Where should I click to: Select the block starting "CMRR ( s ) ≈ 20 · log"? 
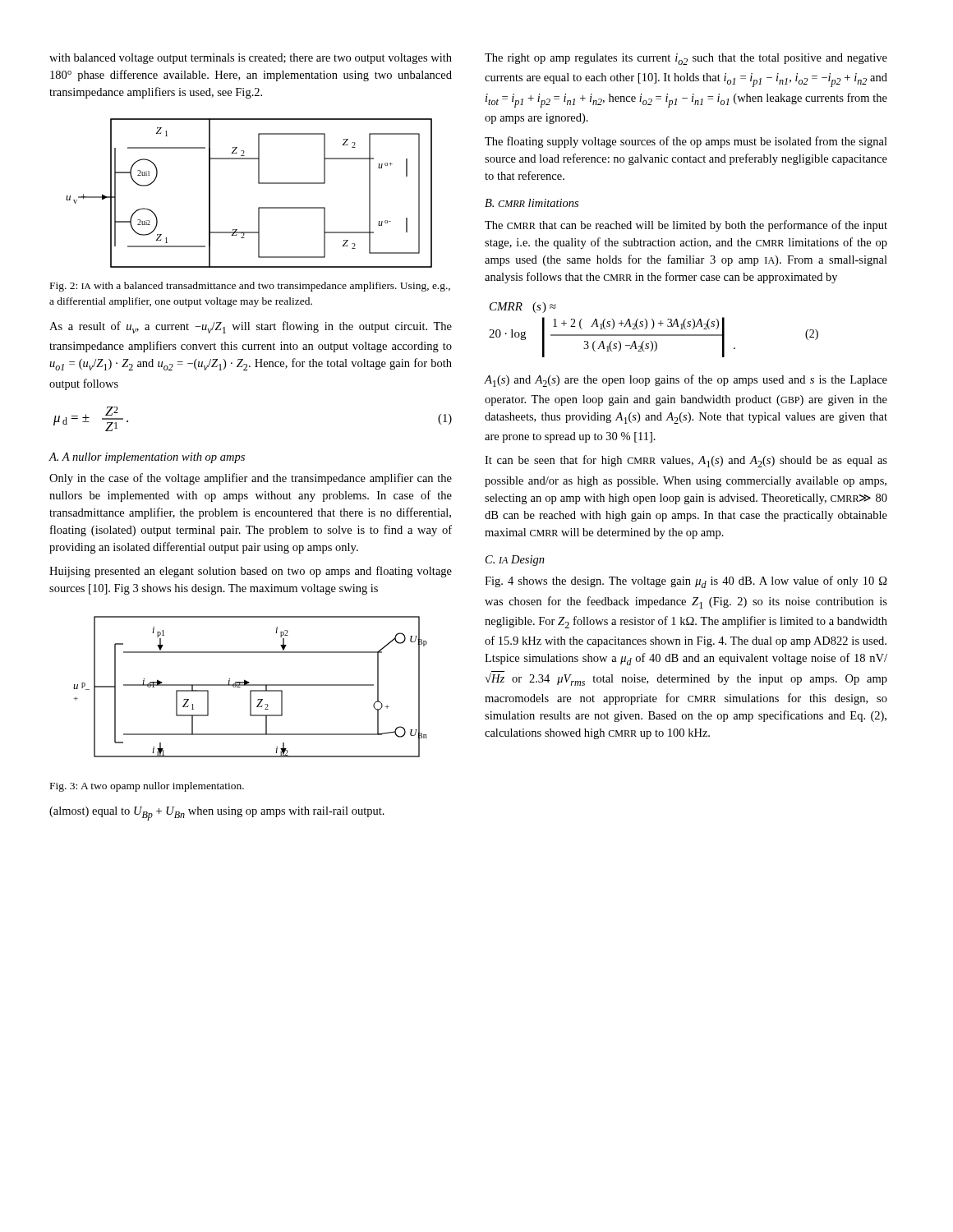(x=686, y=327)
